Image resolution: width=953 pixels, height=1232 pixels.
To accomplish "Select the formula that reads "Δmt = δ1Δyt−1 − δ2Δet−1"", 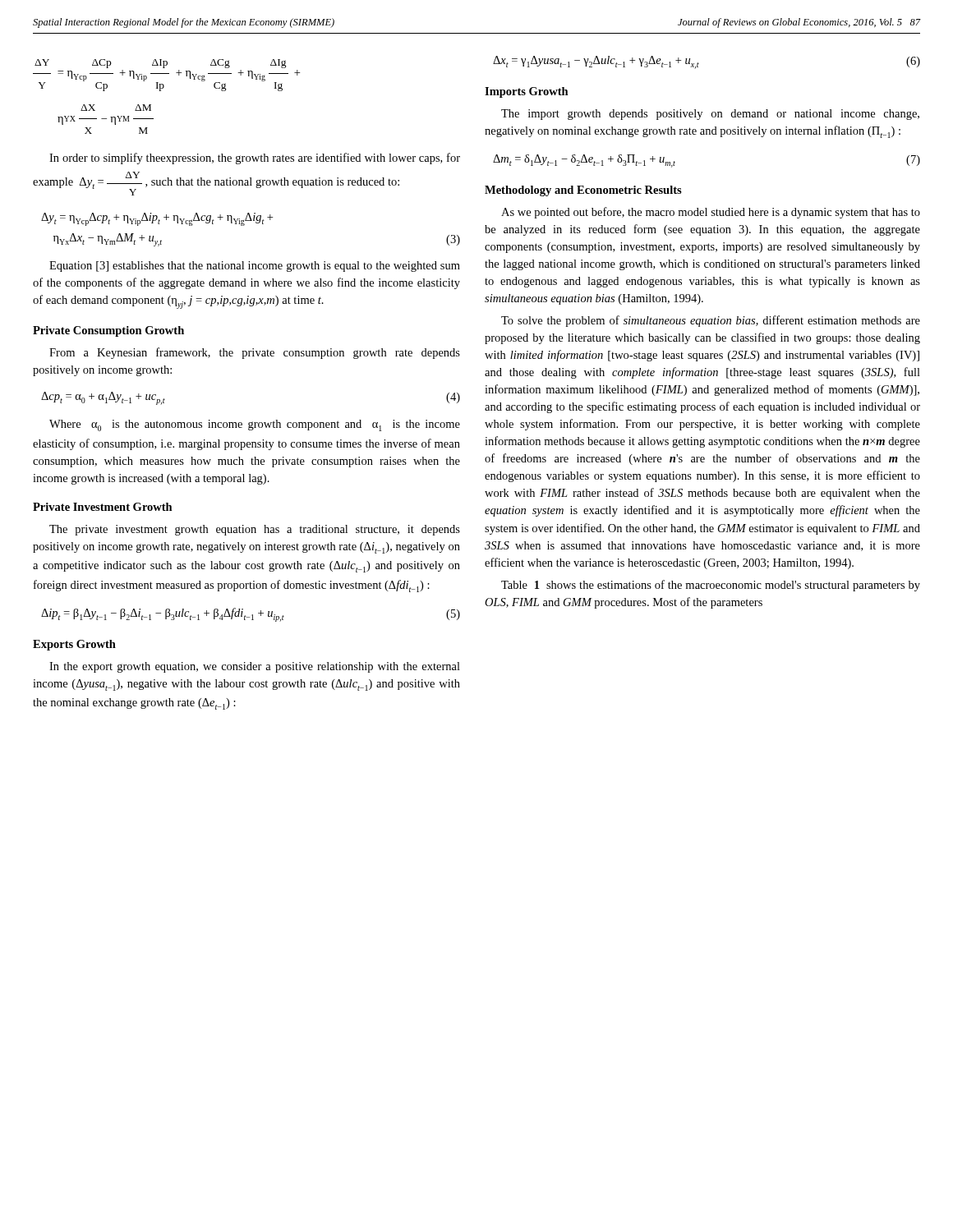I will pos(585,161).
